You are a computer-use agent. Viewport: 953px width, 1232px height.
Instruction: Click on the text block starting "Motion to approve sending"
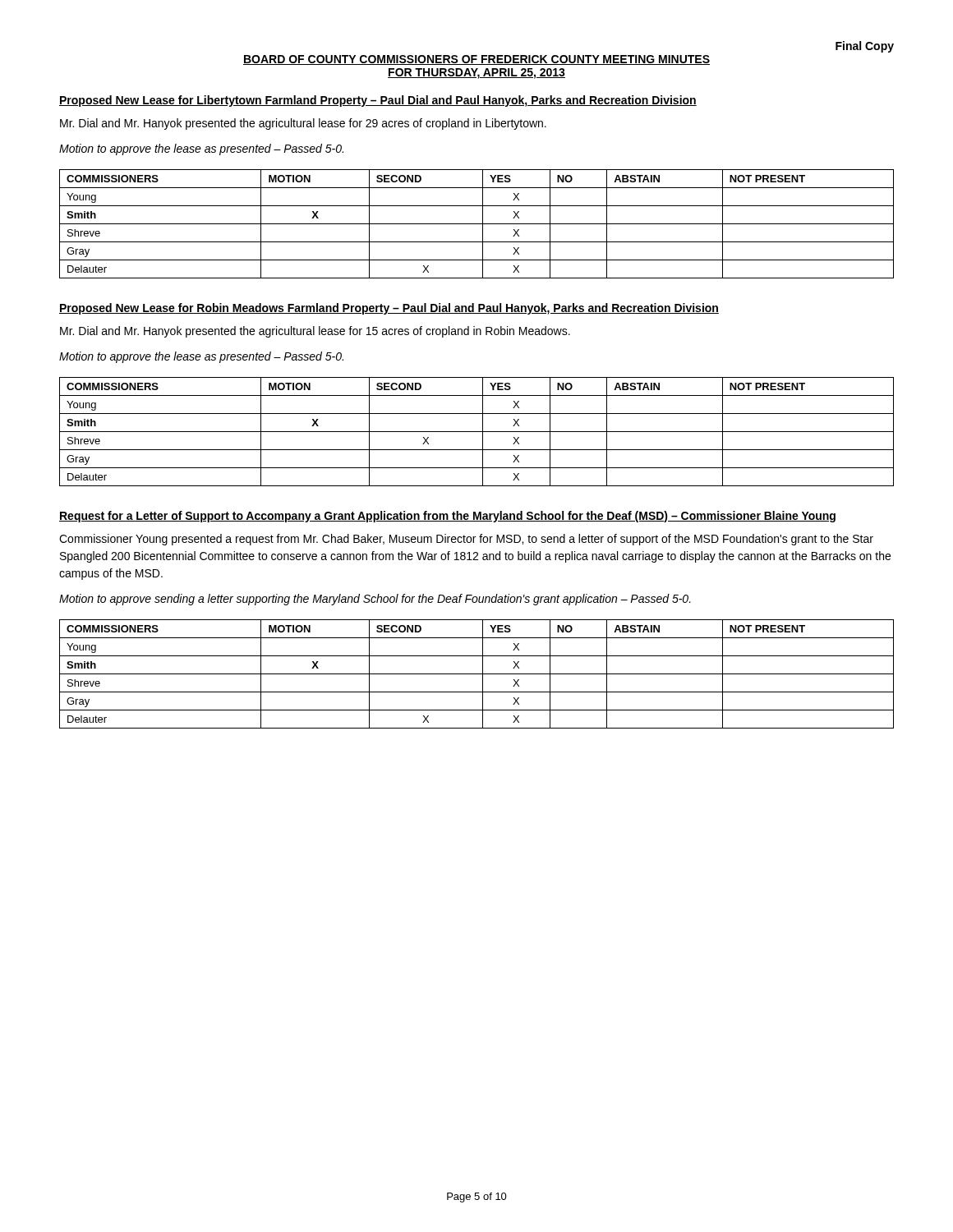point(375,599)
